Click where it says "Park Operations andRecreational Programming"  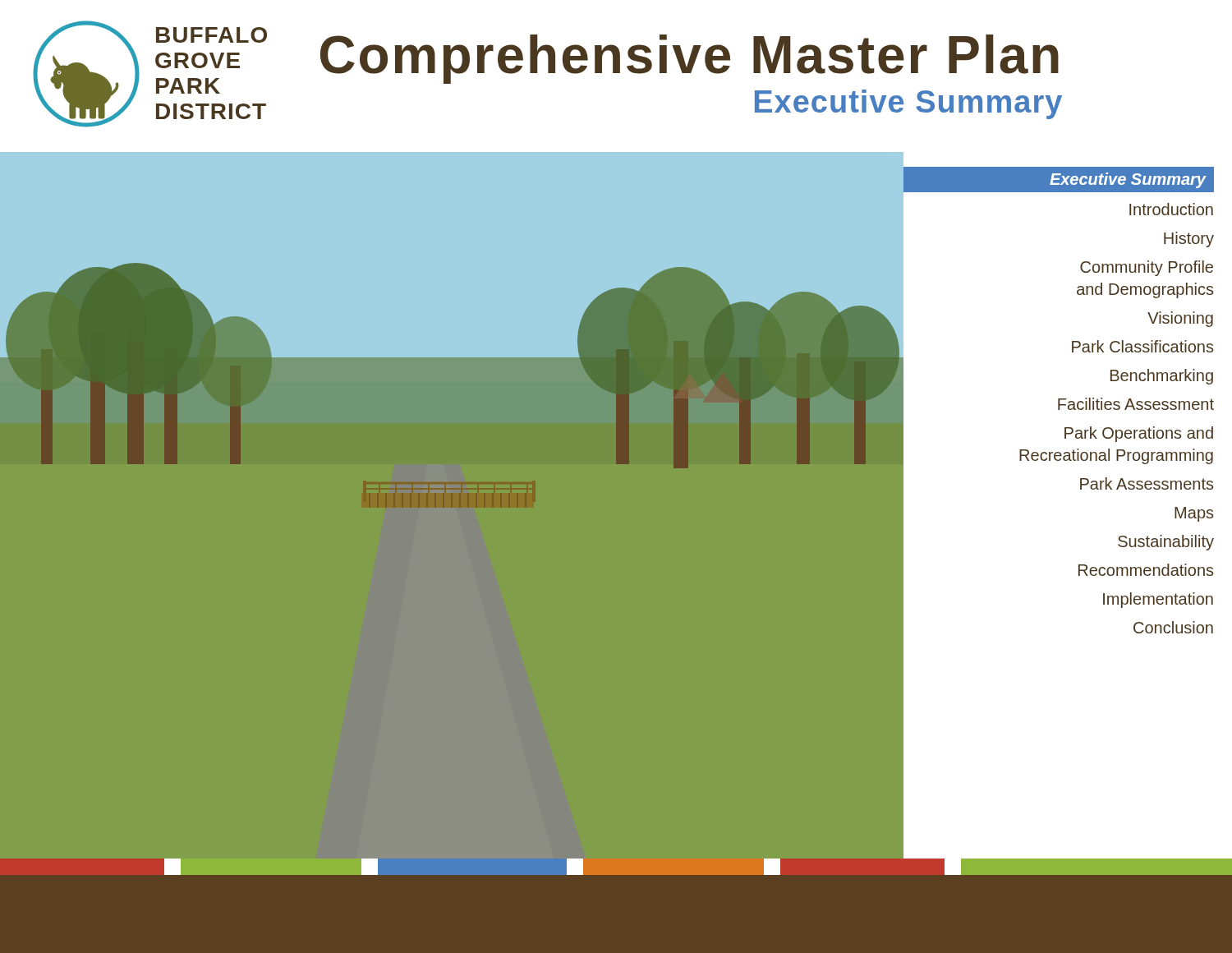point(1116,444)
